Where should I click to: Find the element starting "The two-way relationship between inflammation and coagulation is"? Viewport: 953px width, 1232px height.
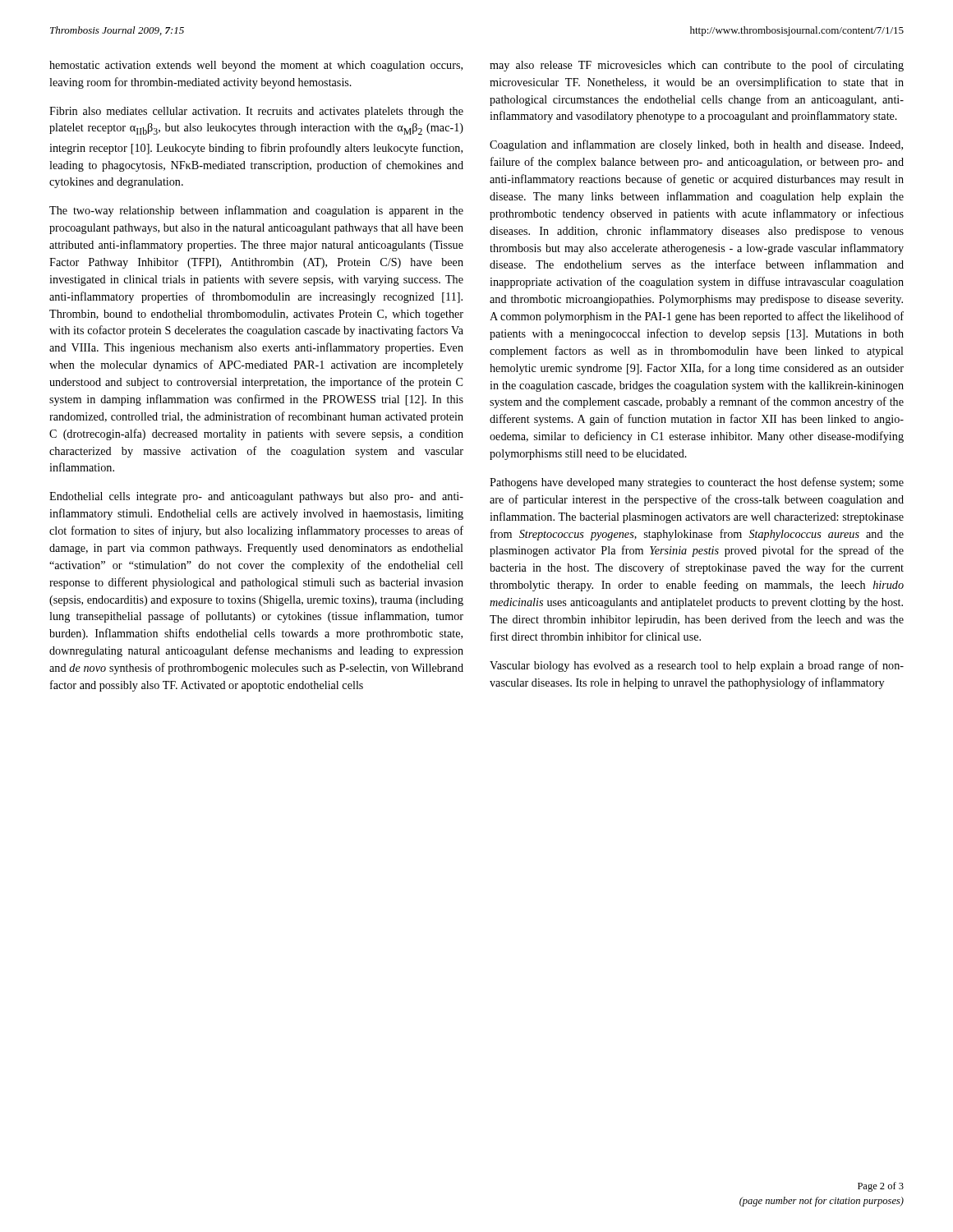click(x=256, y=339)
